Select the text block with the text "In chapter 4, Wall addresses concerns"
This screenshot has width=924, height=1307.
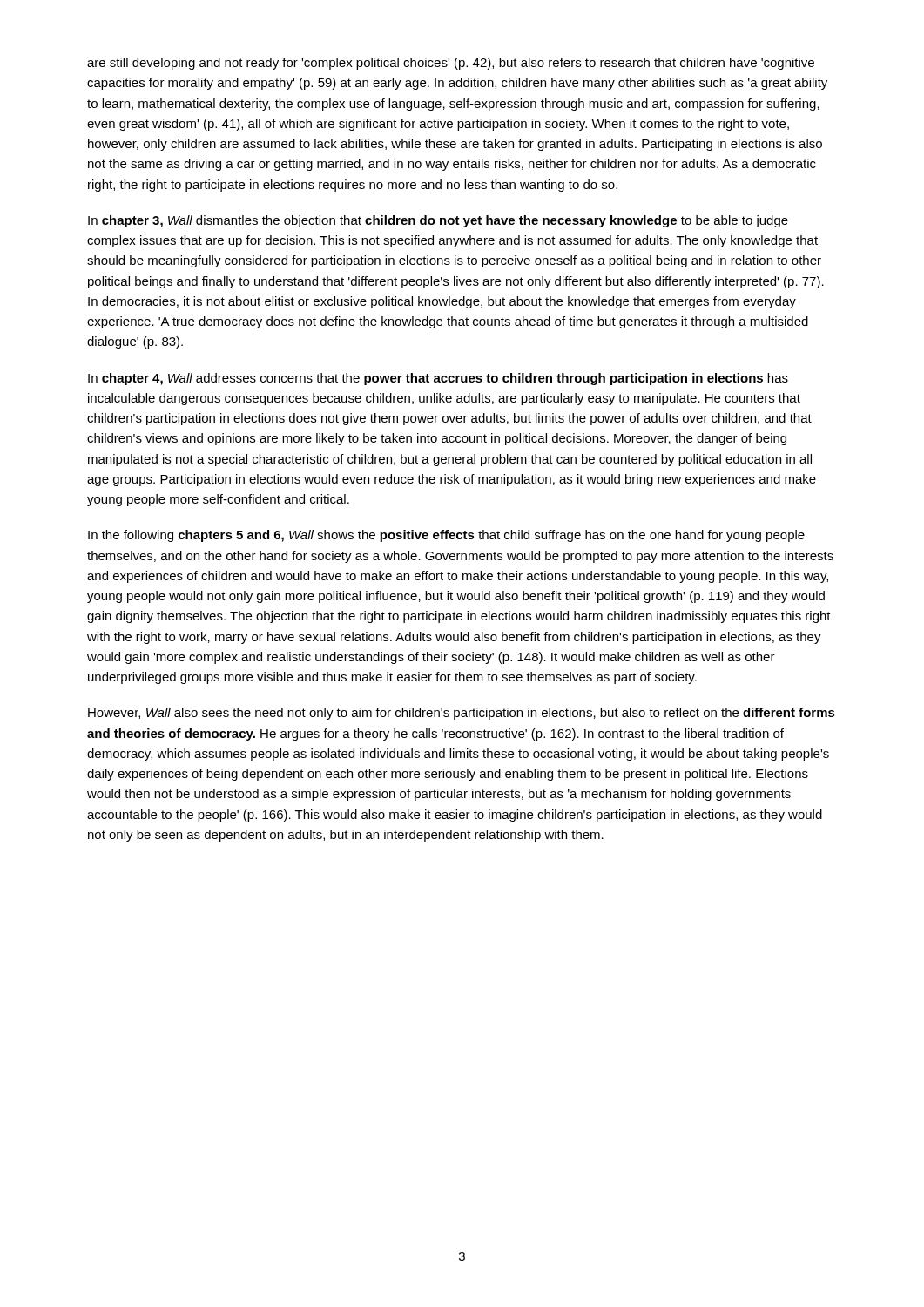(x=452, y=438)
